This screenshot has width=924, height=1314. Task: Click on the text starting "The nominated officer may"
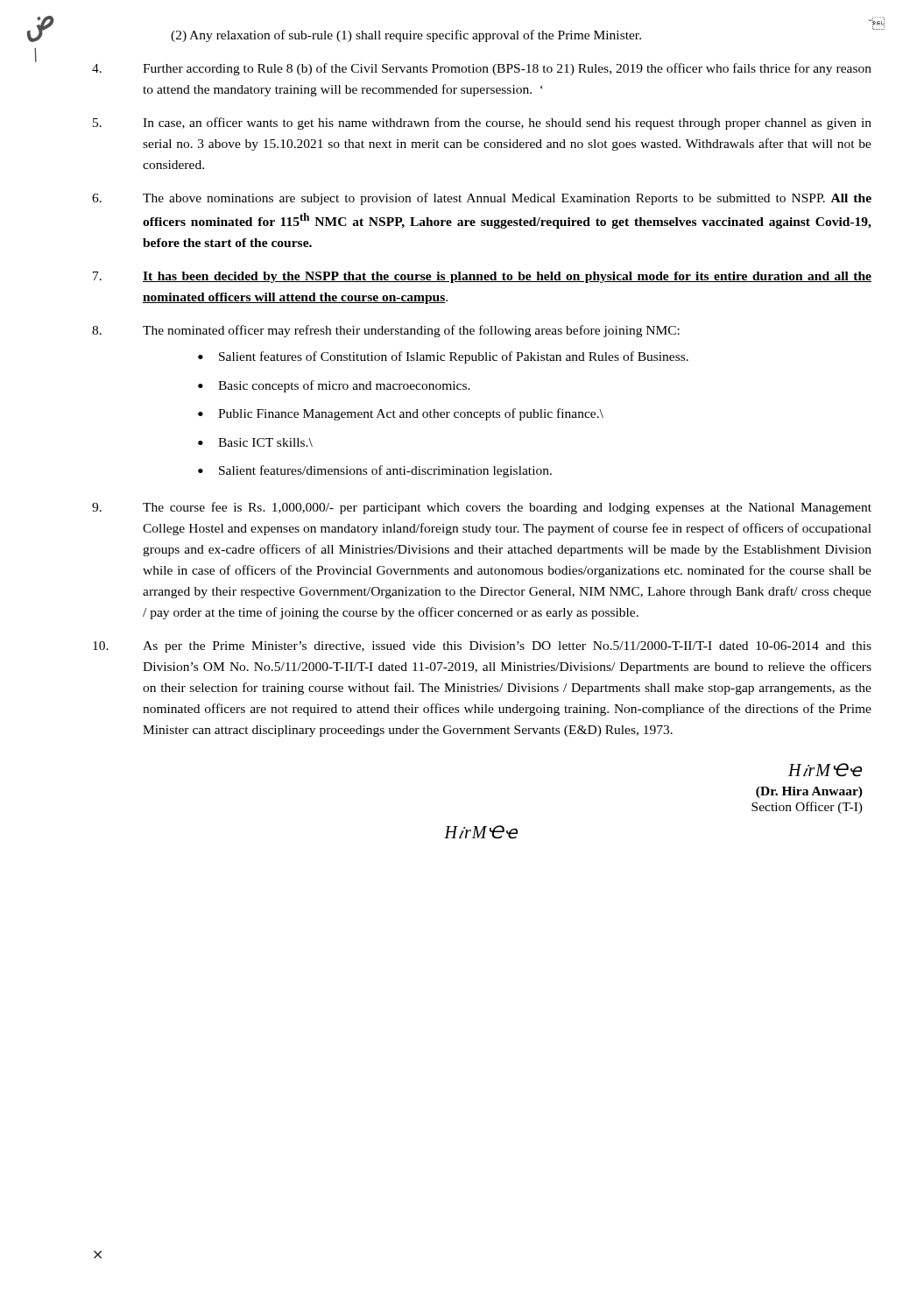[x=482, y=331]
